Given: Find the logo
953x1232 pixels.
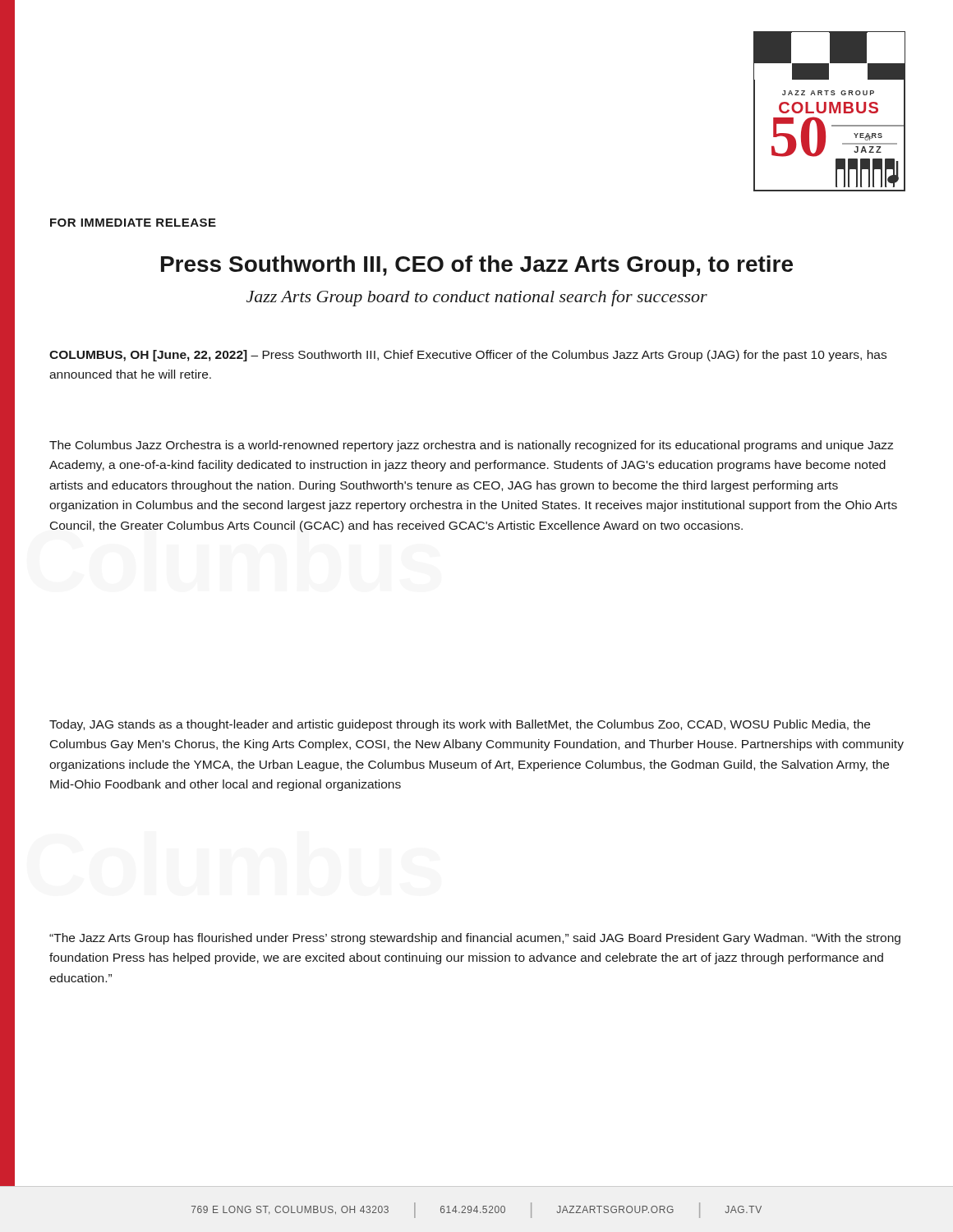Looking at the screenshot, I should (x=829, y=111).
